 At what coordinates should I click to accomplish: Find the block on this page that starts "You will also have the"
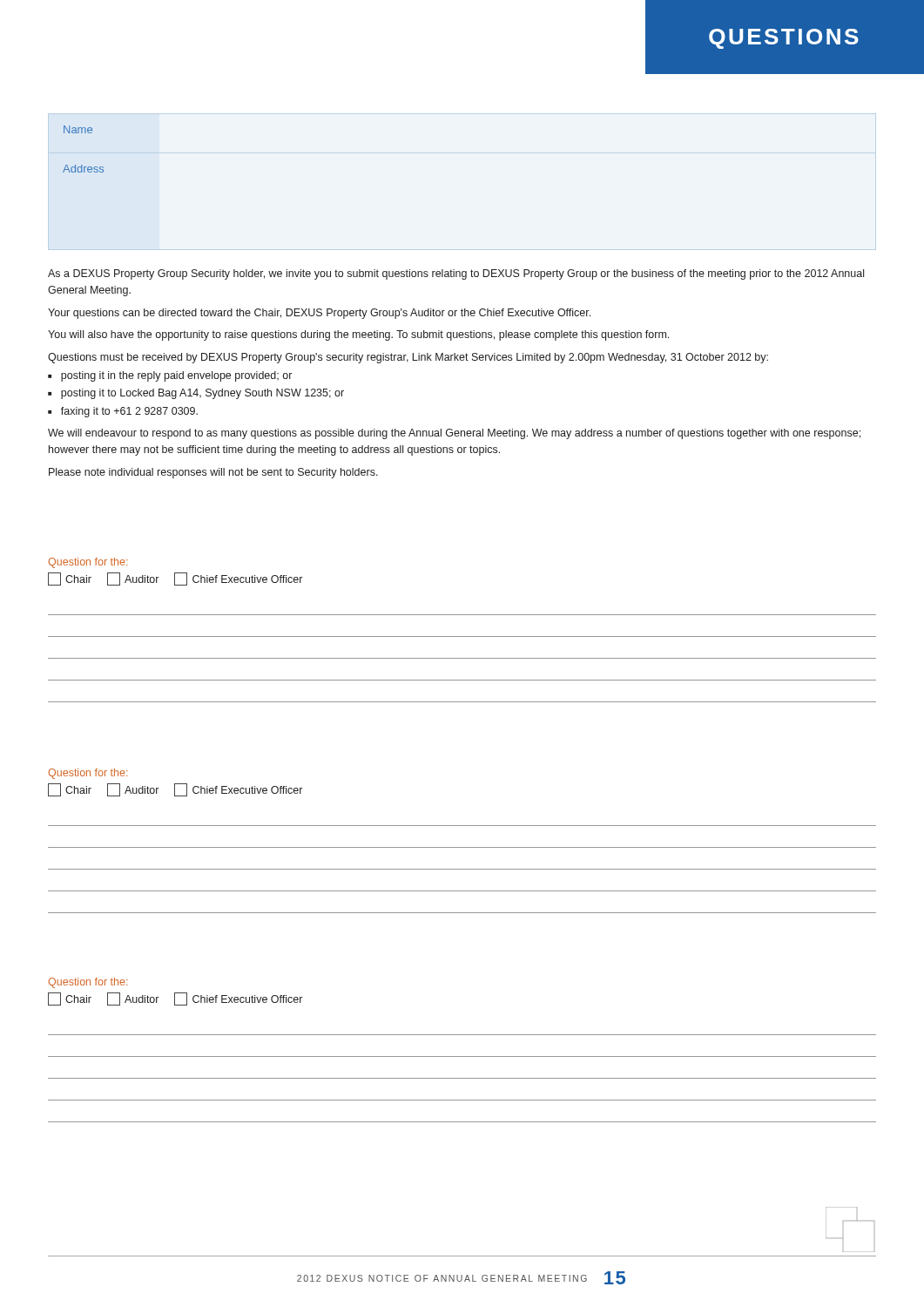359,335
